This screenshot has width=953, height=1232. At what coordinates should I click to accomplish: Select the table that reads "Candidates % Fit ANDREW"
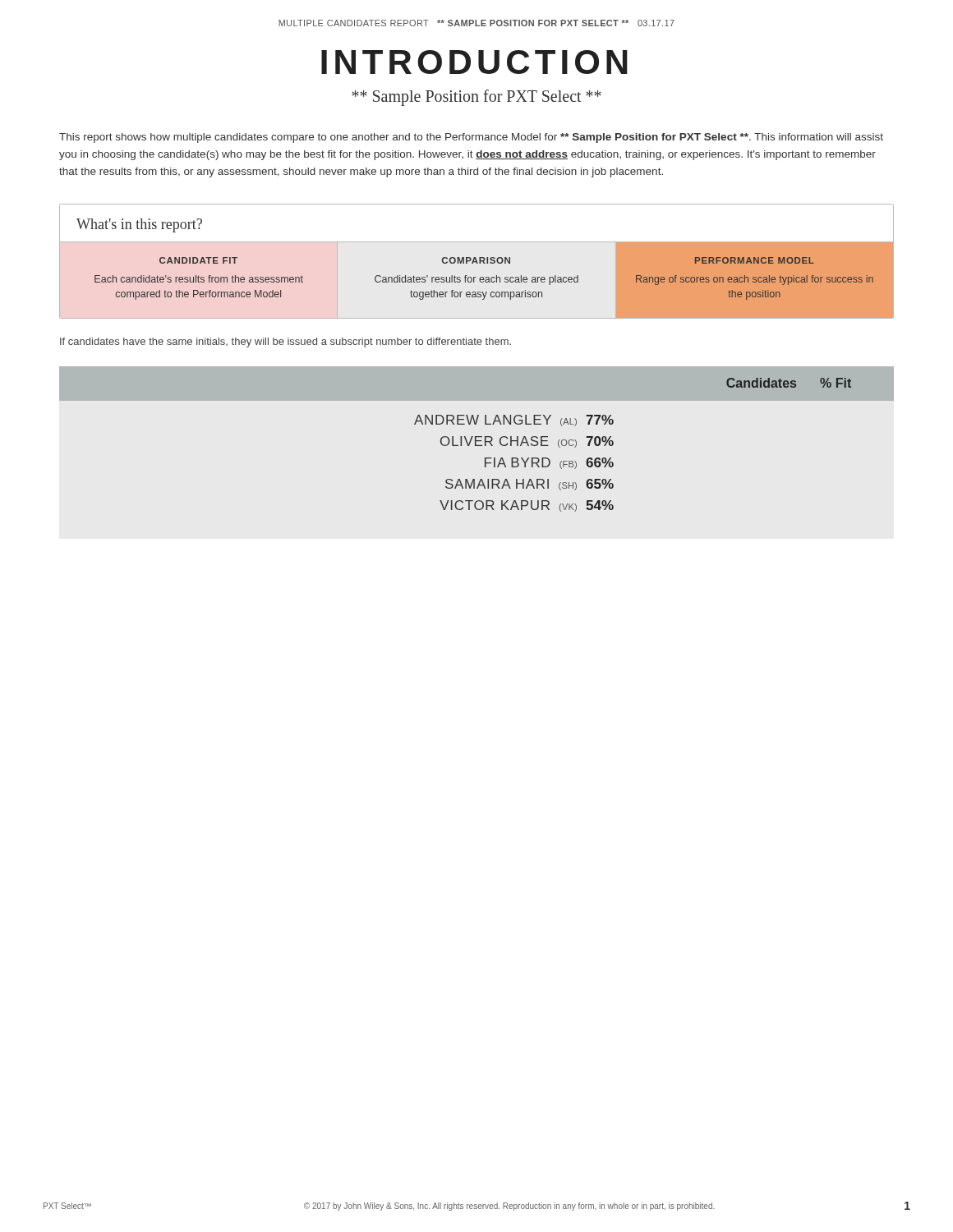tap(476, 452)
